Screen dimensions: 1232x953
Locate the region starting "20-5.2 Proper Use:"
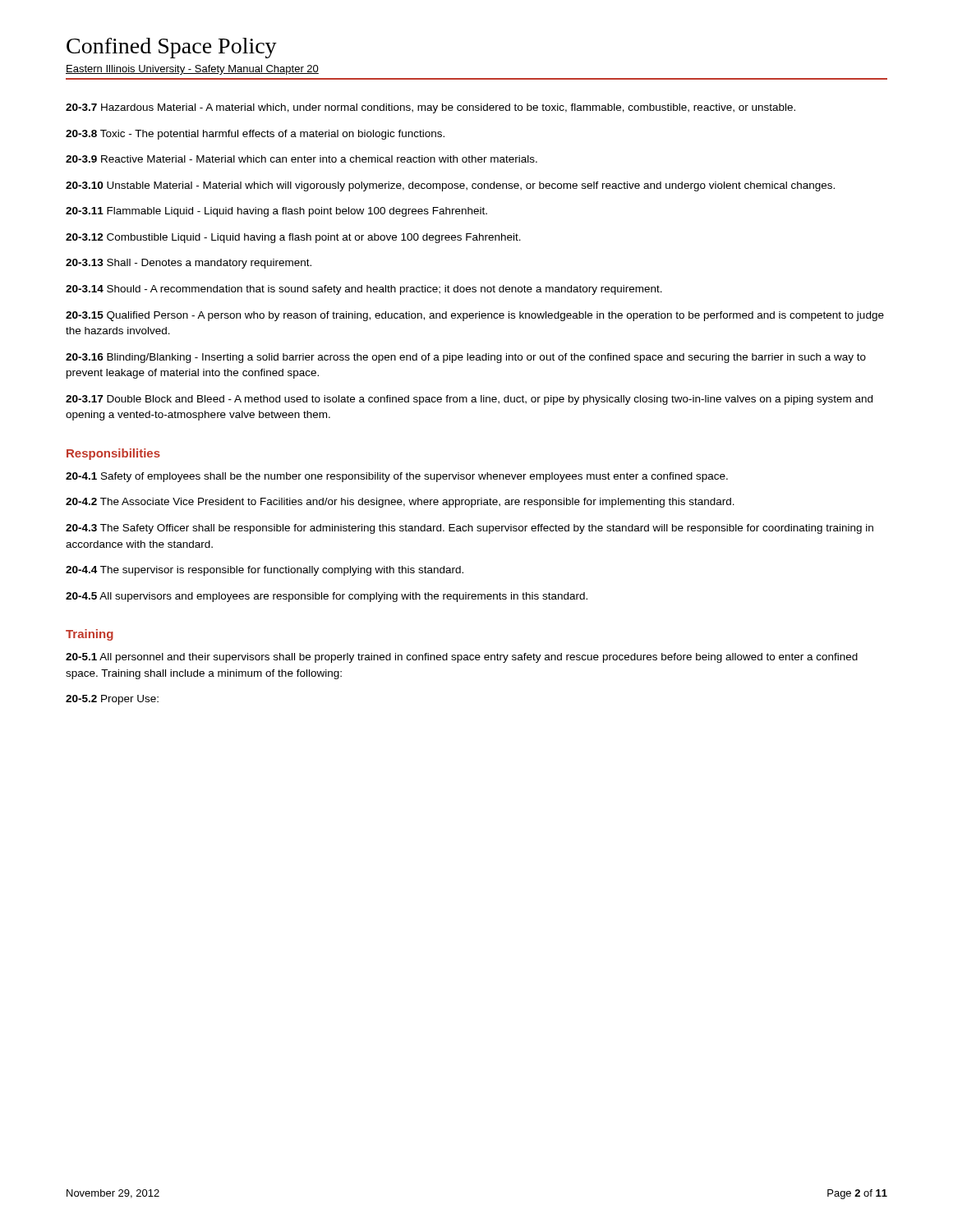pos(113,699)
